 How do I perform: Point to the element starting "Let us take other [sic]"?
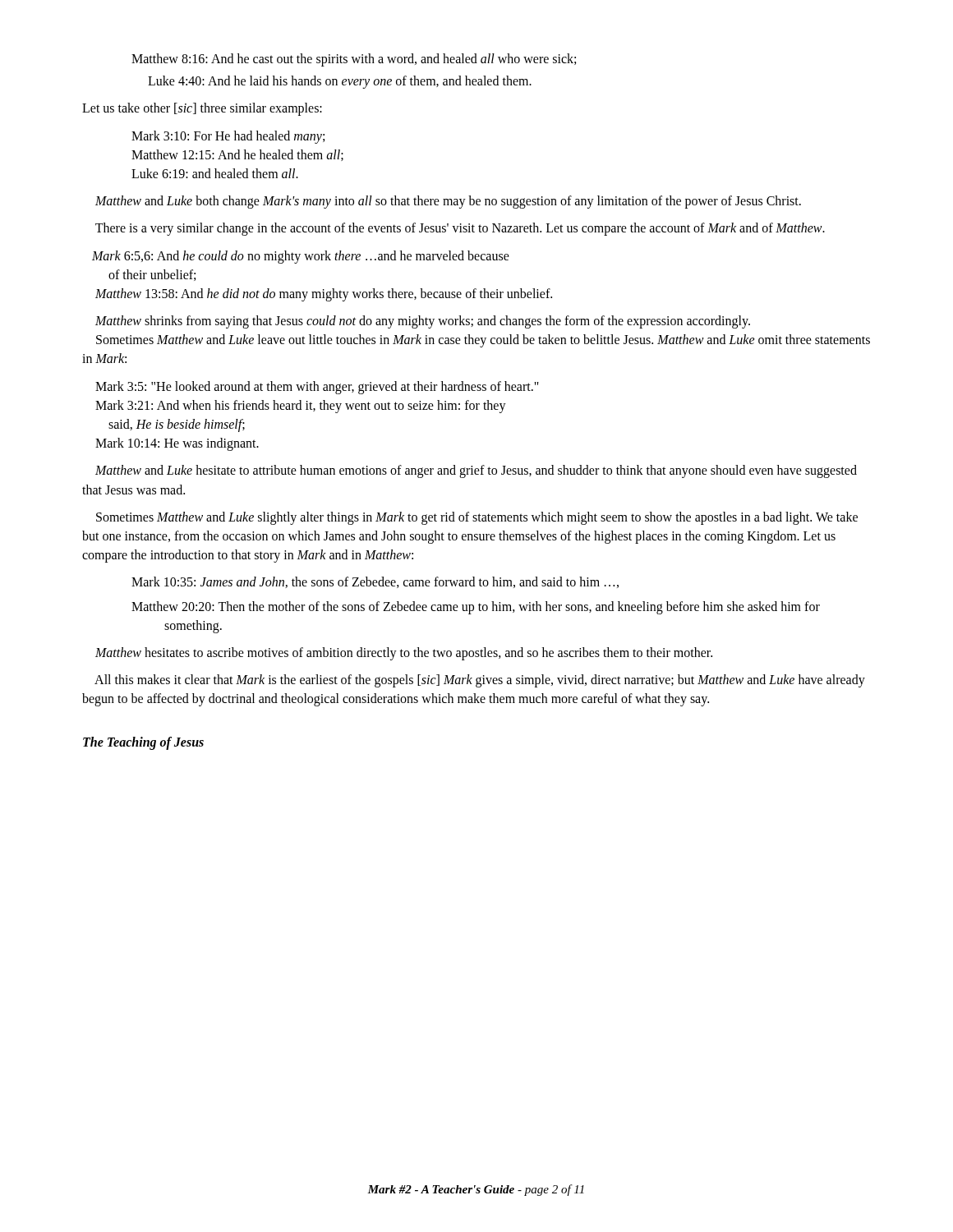point(202,108)
